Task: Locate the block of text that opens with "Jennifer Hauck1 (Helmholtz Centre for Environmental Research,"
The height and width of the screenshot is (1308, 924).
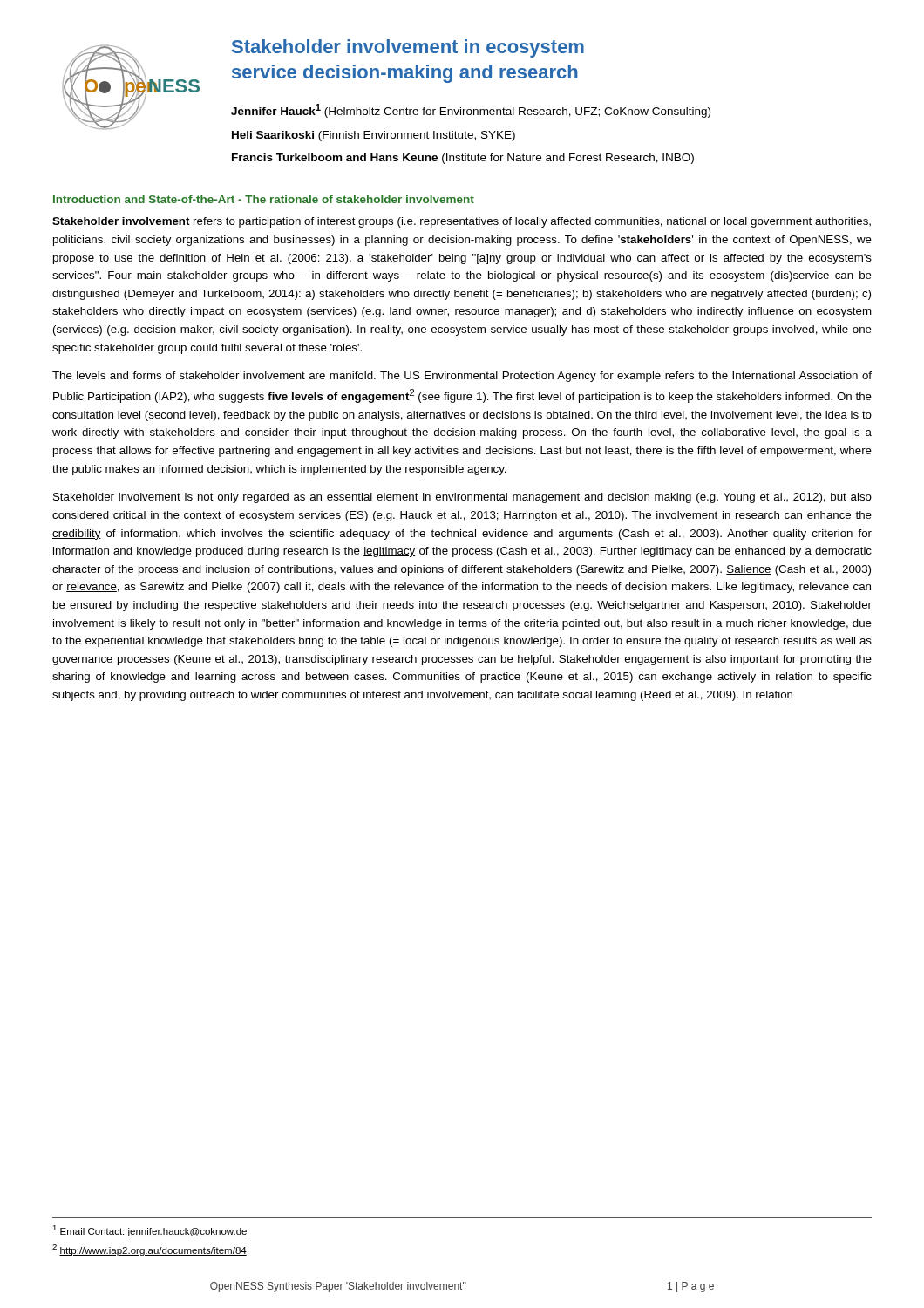Action: click(471, 109)
